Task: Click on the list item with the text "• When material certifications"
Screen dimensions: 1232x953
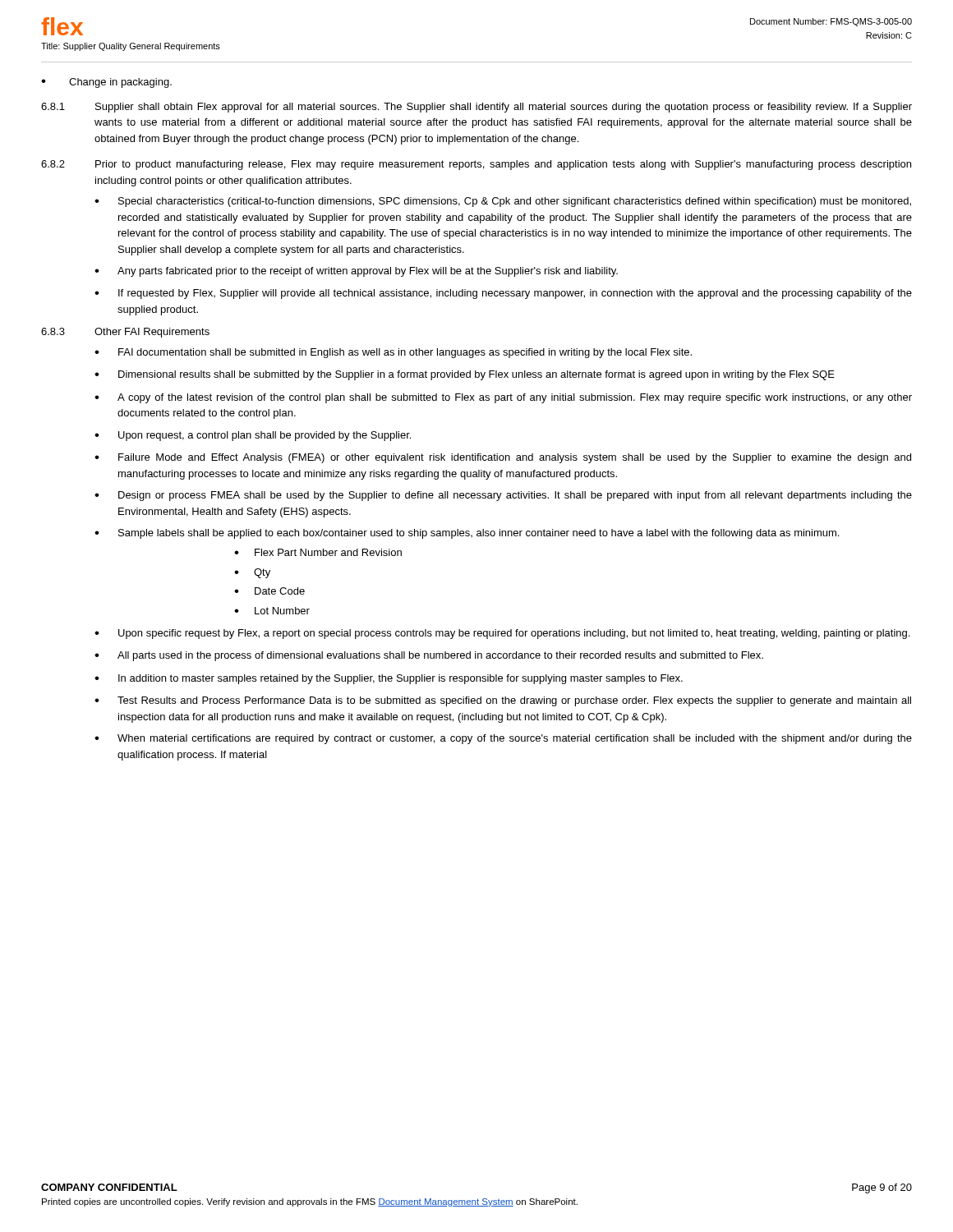Action: point(503,746)
